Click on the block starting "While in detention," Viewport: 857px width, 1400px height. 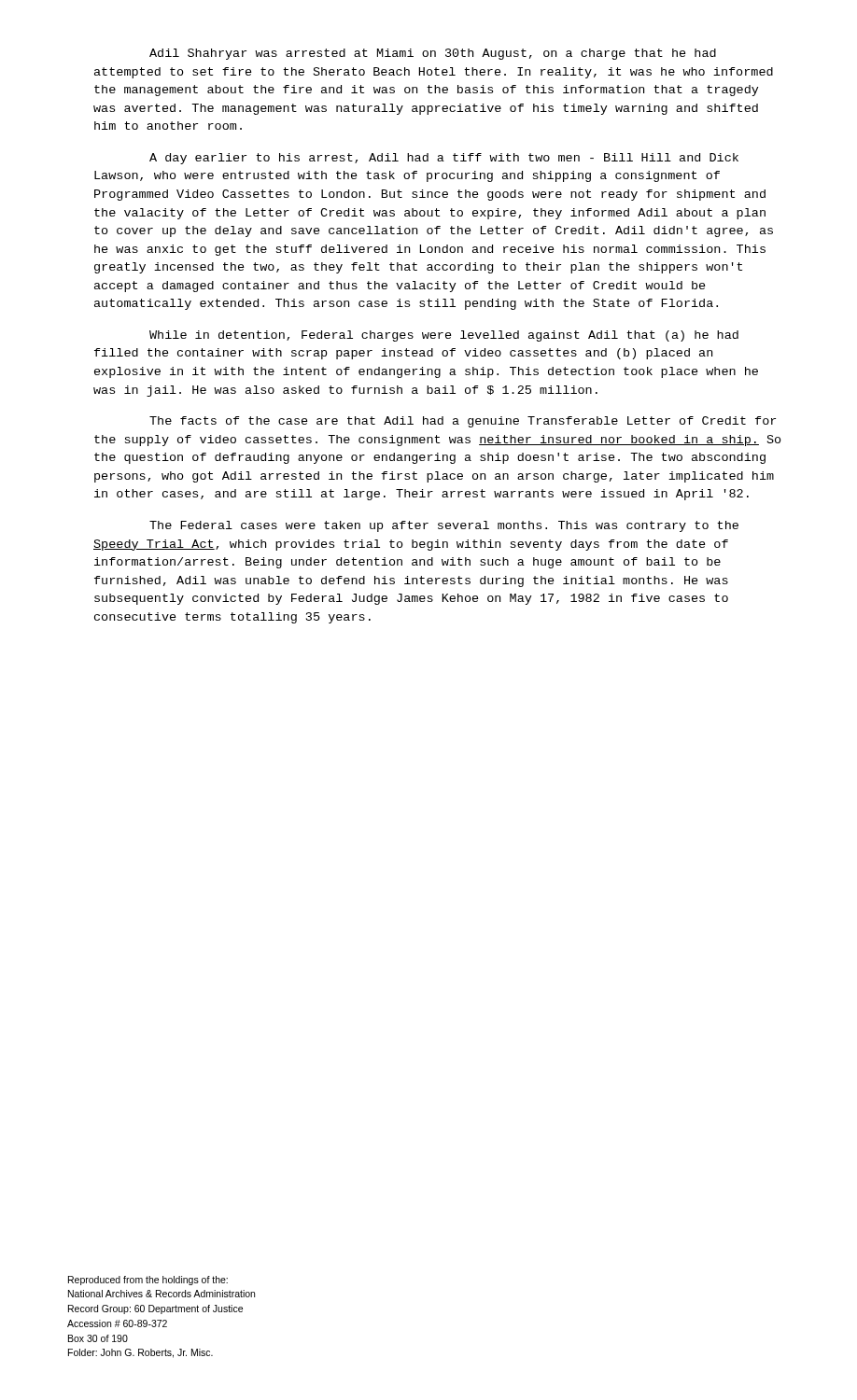(x=426, y=363)
